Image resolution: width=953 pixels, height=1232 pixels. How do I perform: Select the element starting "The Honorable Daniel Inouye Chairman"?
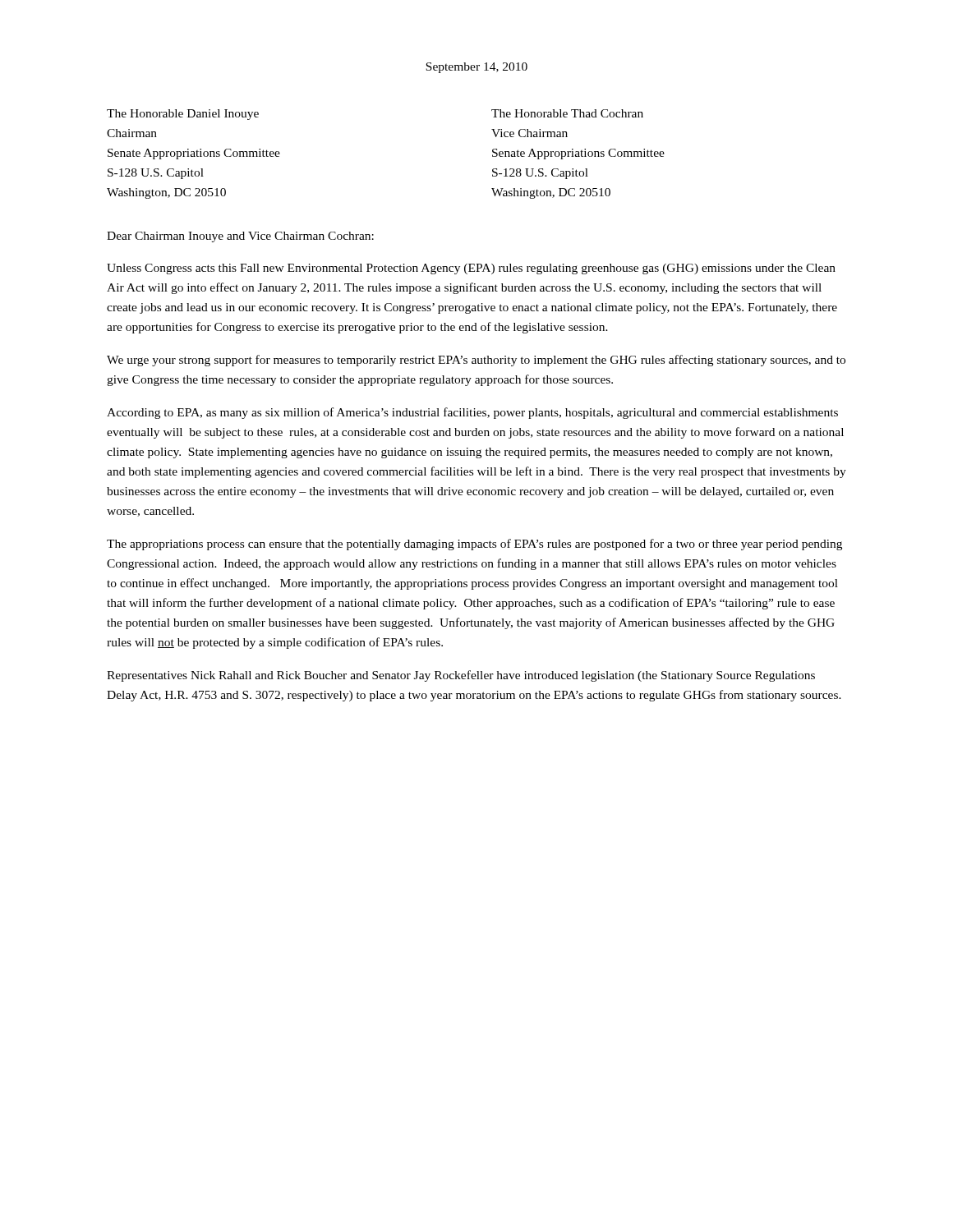pyautogui.click(x=193, y=152)
